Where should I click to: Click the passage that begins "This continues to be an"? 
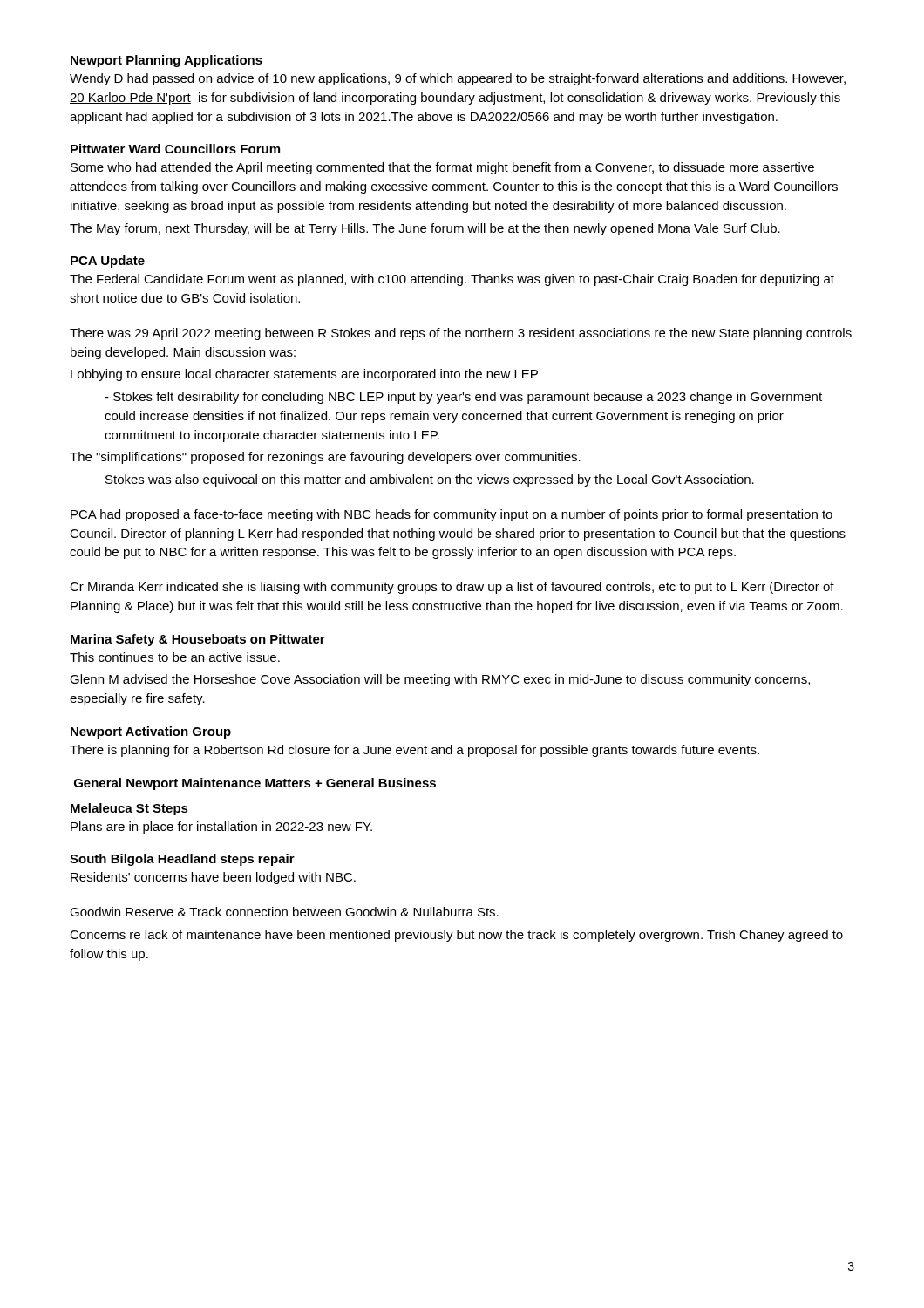click(462, 678)
